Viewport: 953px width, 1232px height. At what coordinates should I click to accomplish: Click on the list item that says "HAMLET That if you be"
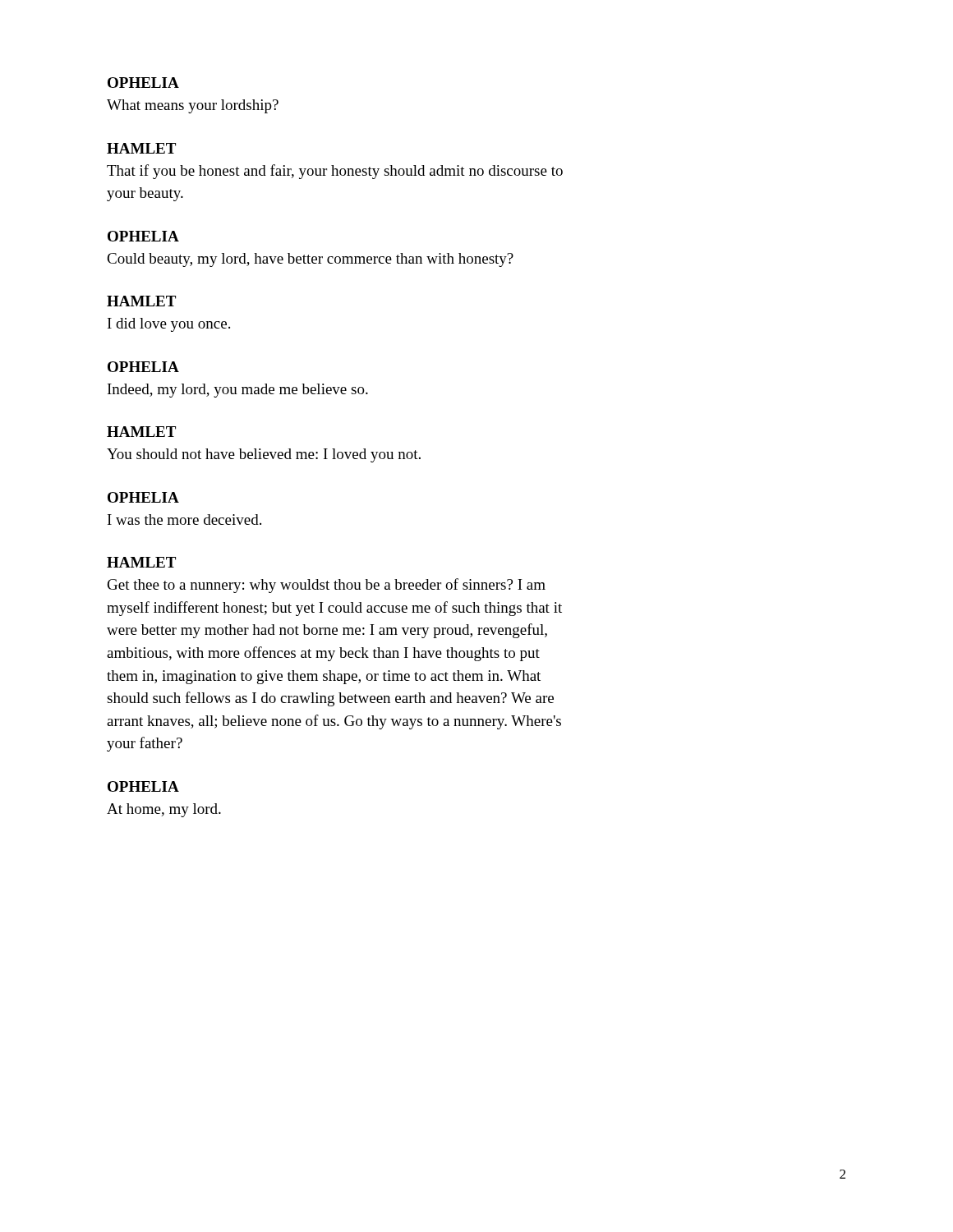tap(337, 172)
